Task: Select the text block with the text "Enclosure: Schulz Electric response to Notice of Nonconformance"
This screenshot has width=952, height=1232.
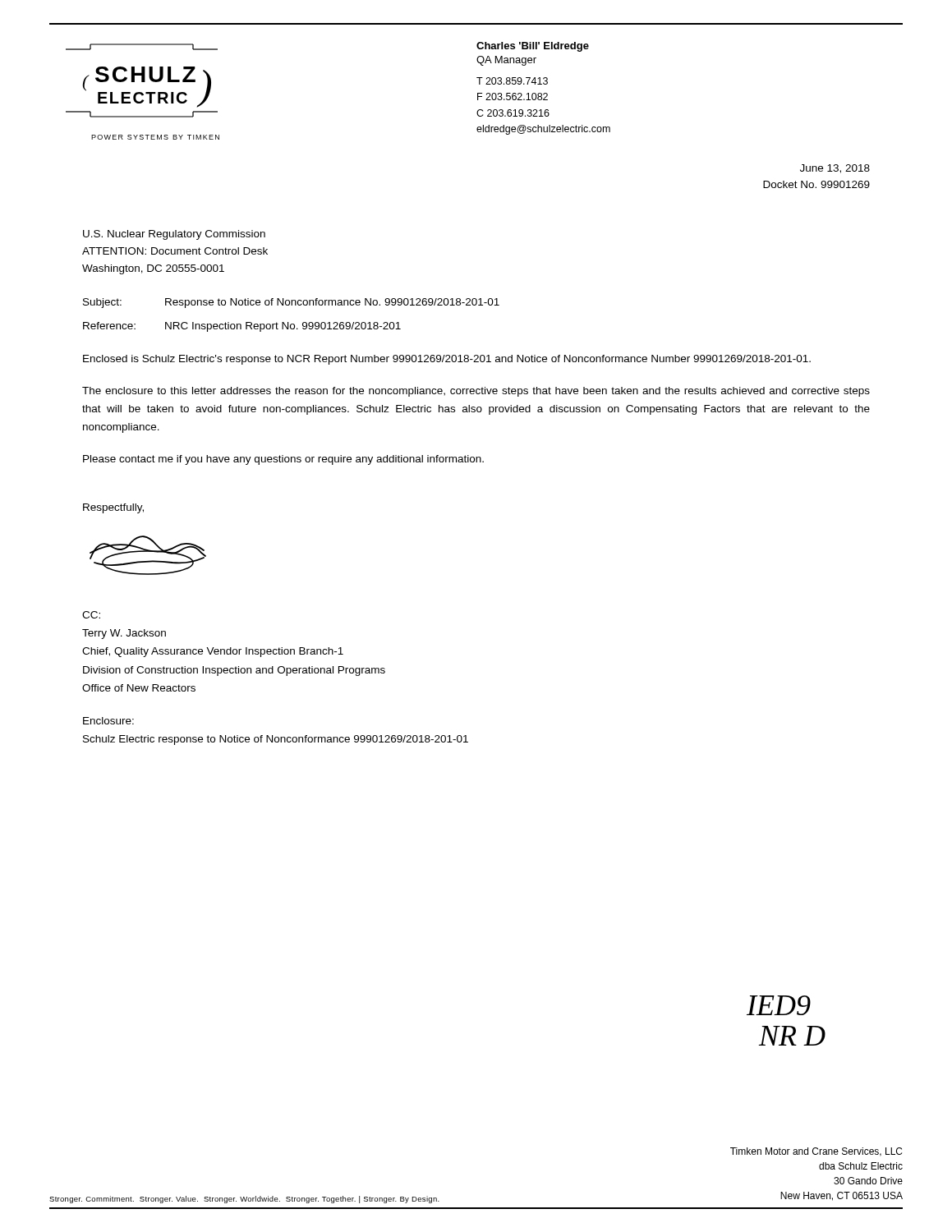Action: tap(275, 730)
